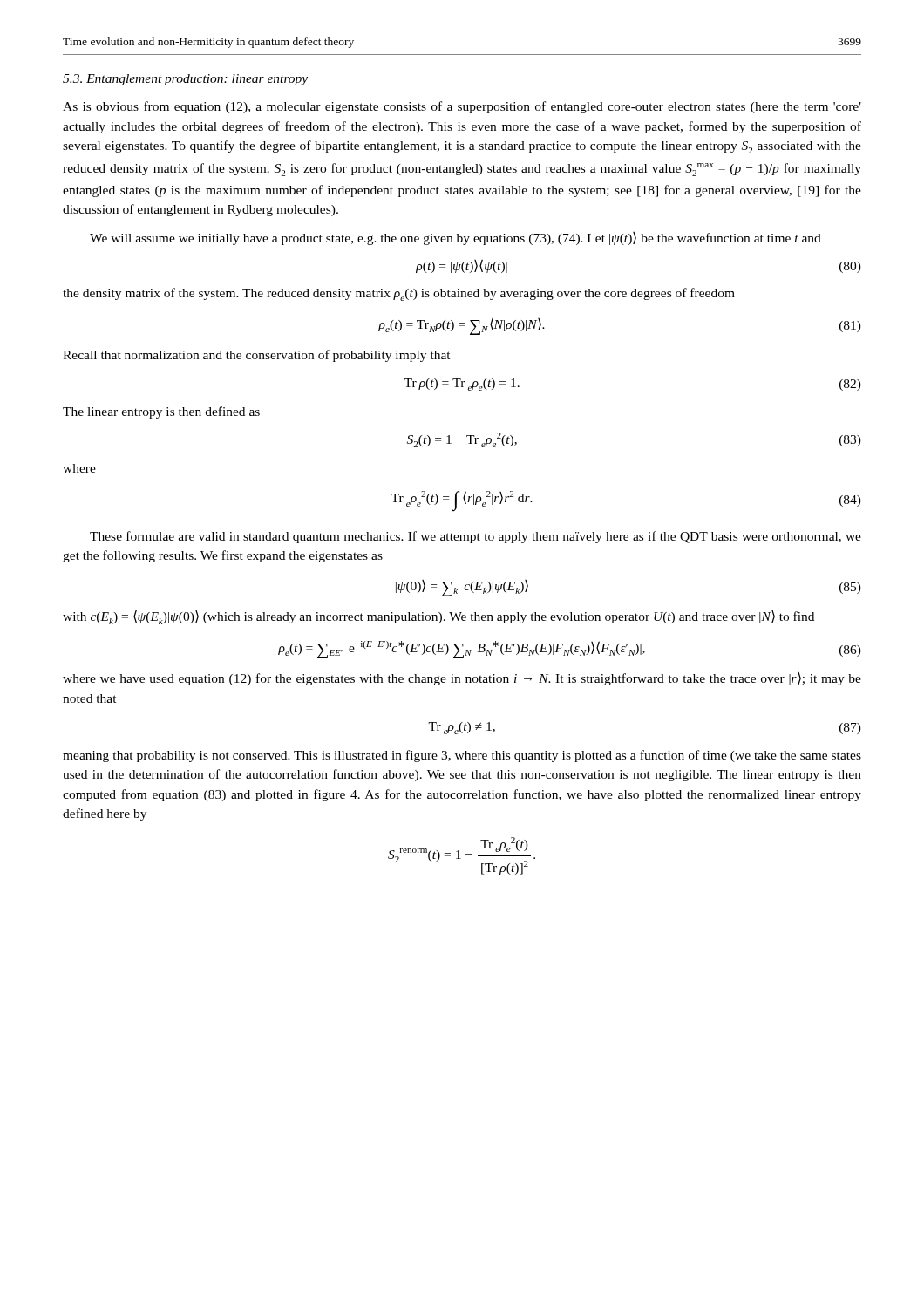Point to the formula beginning "S2(t) = 1 − Tr eρe2(t),"
The width and height of the screenshot is (924, 1308).
471,440
